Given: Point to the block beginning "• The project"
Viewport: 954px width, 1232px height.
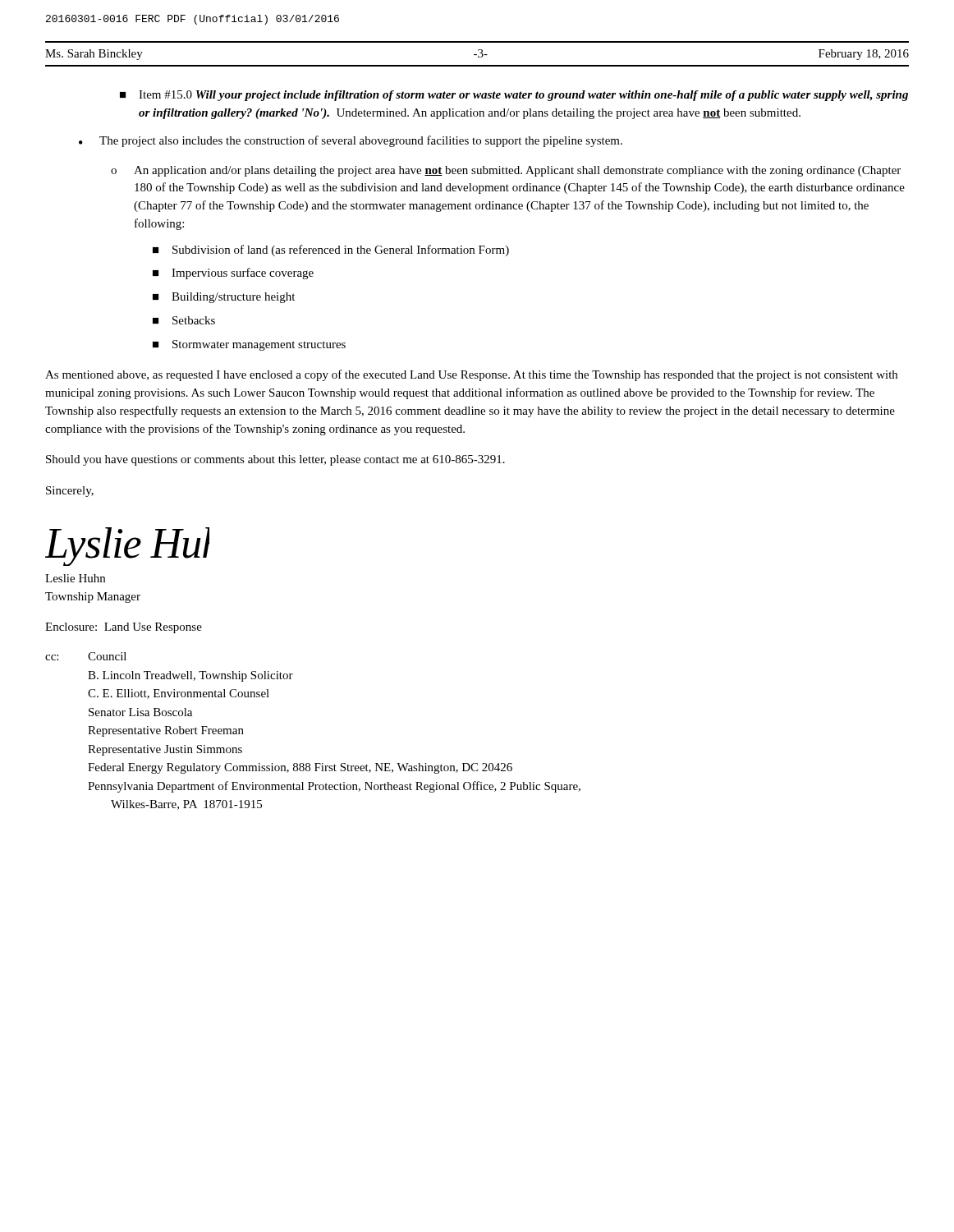Looking at the screenshot, I should 493,143.
